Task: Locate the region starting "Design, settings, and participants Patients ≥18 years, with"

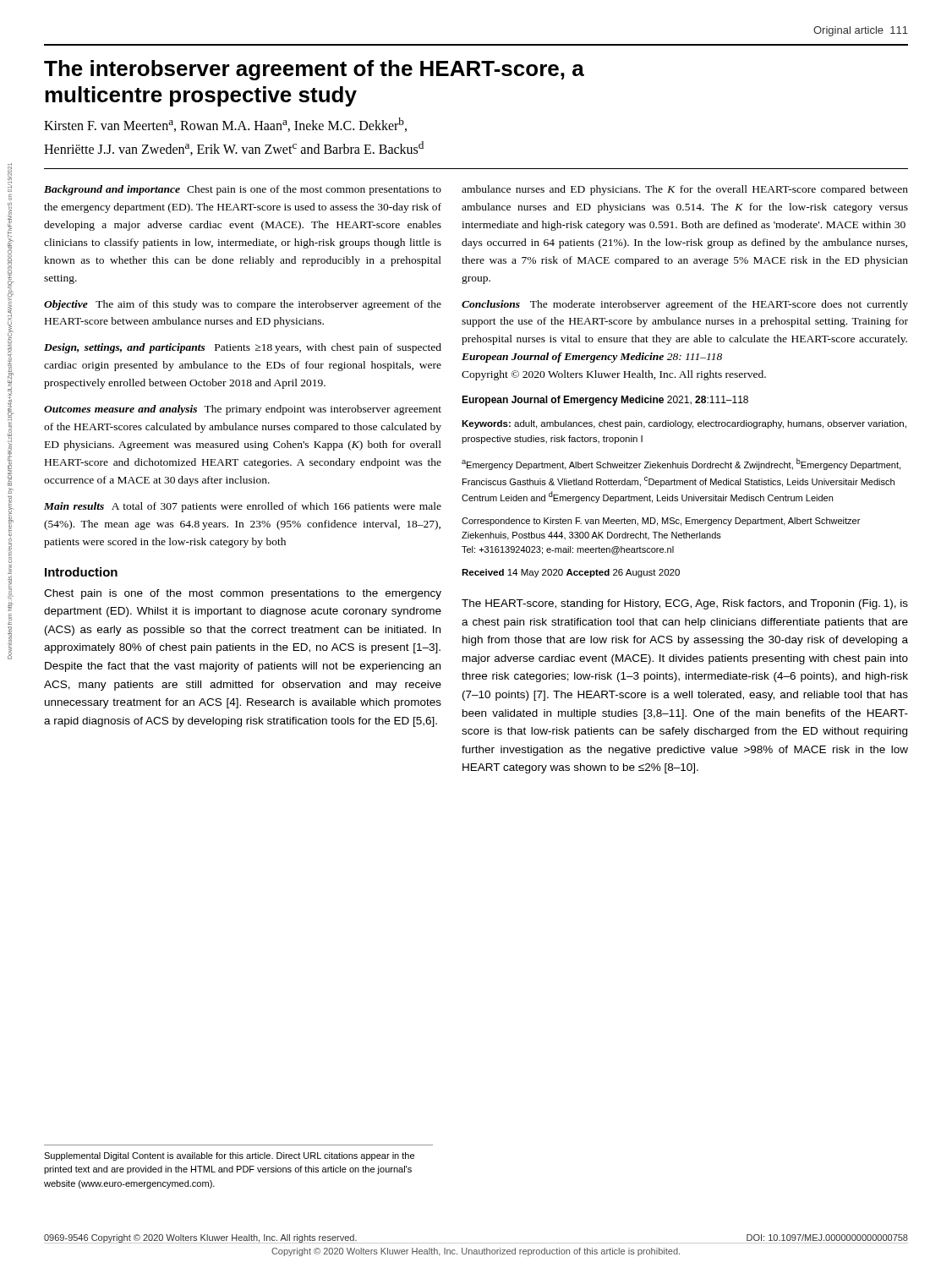Action: tap(243, 365)
